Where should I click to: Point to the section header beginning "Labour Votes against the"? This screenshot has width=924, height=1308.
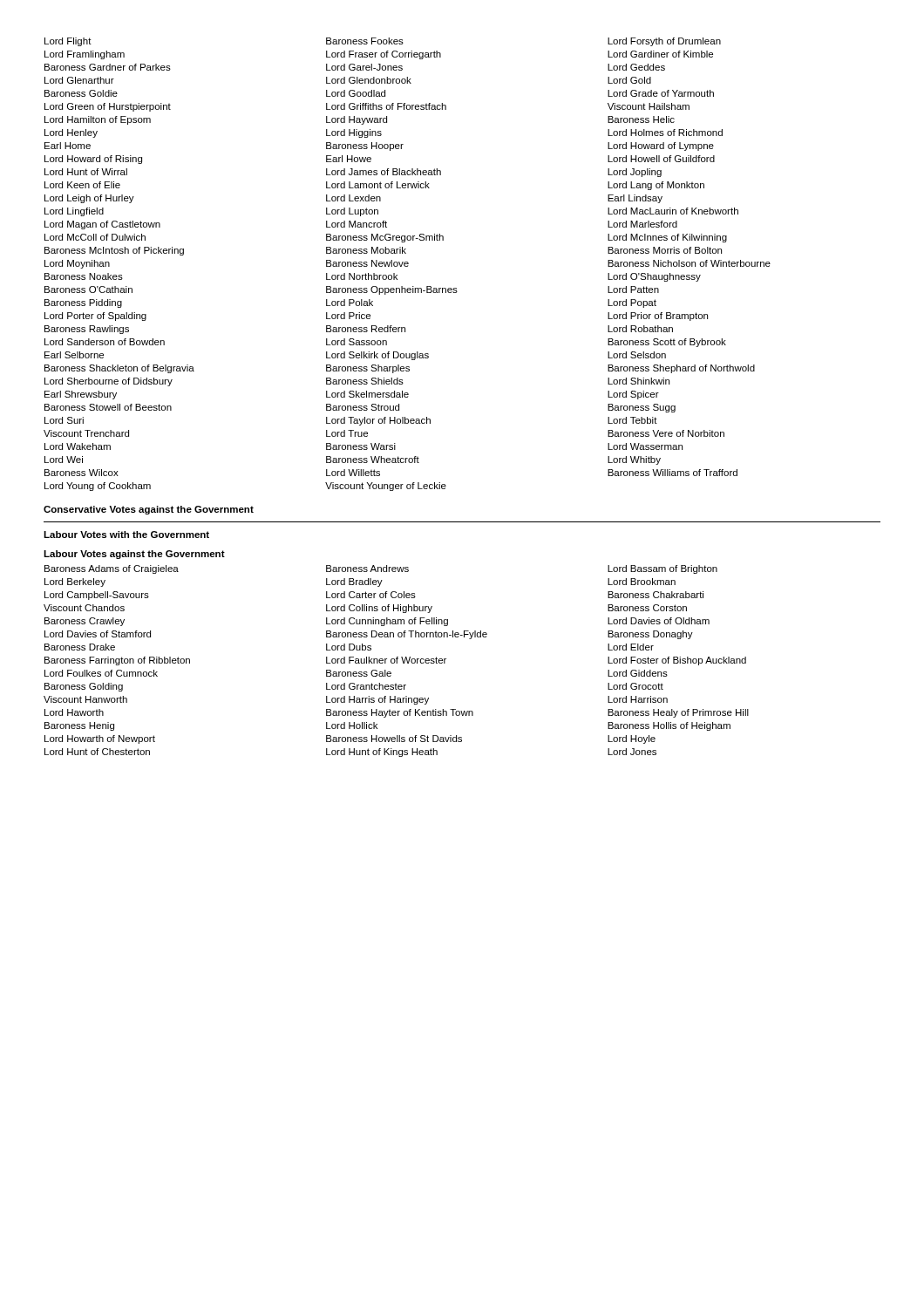[134, 554]
